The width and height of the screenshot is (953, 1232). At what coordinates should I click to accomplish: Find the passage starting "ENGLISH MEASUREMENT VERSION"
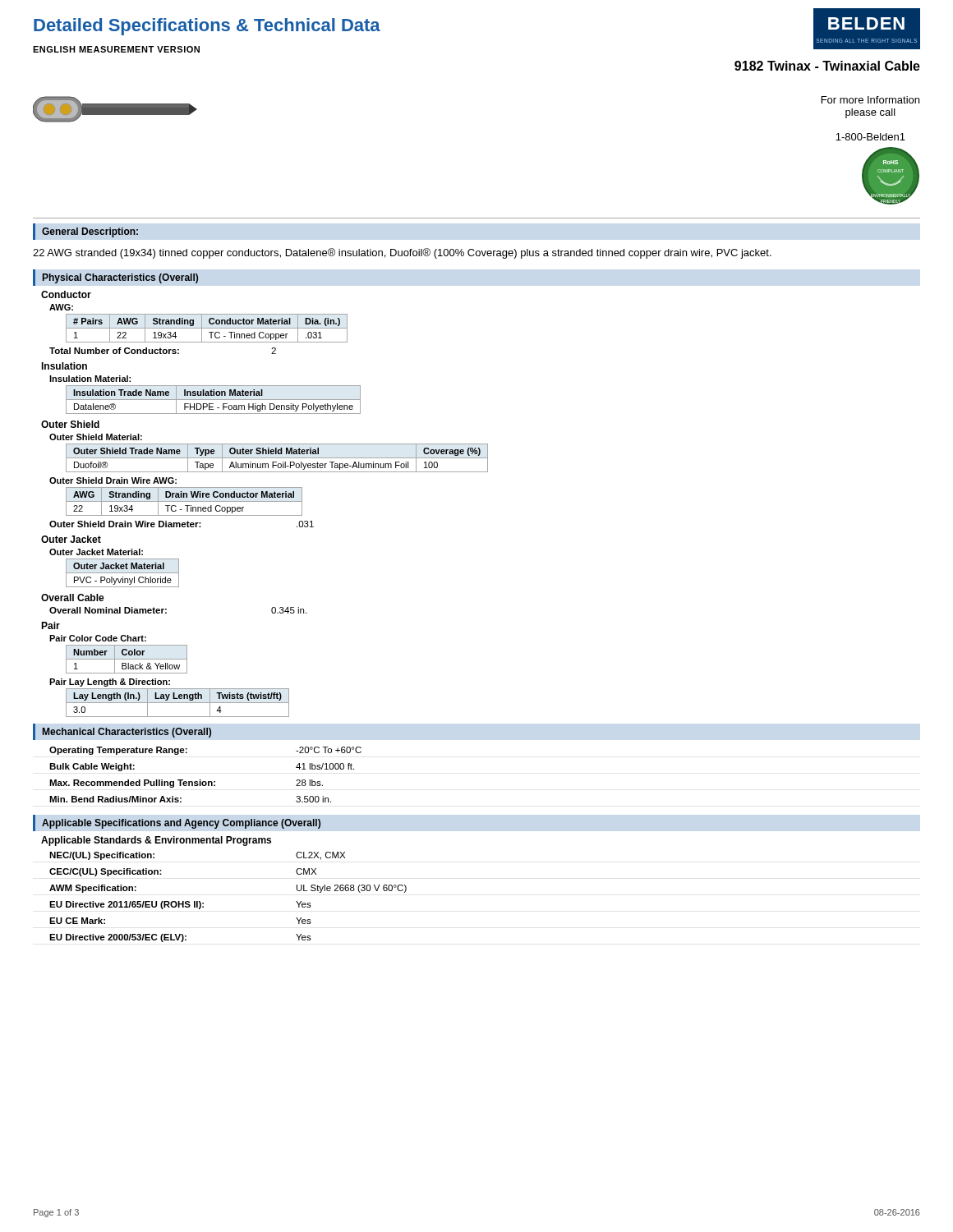click(x=117, y=49)
